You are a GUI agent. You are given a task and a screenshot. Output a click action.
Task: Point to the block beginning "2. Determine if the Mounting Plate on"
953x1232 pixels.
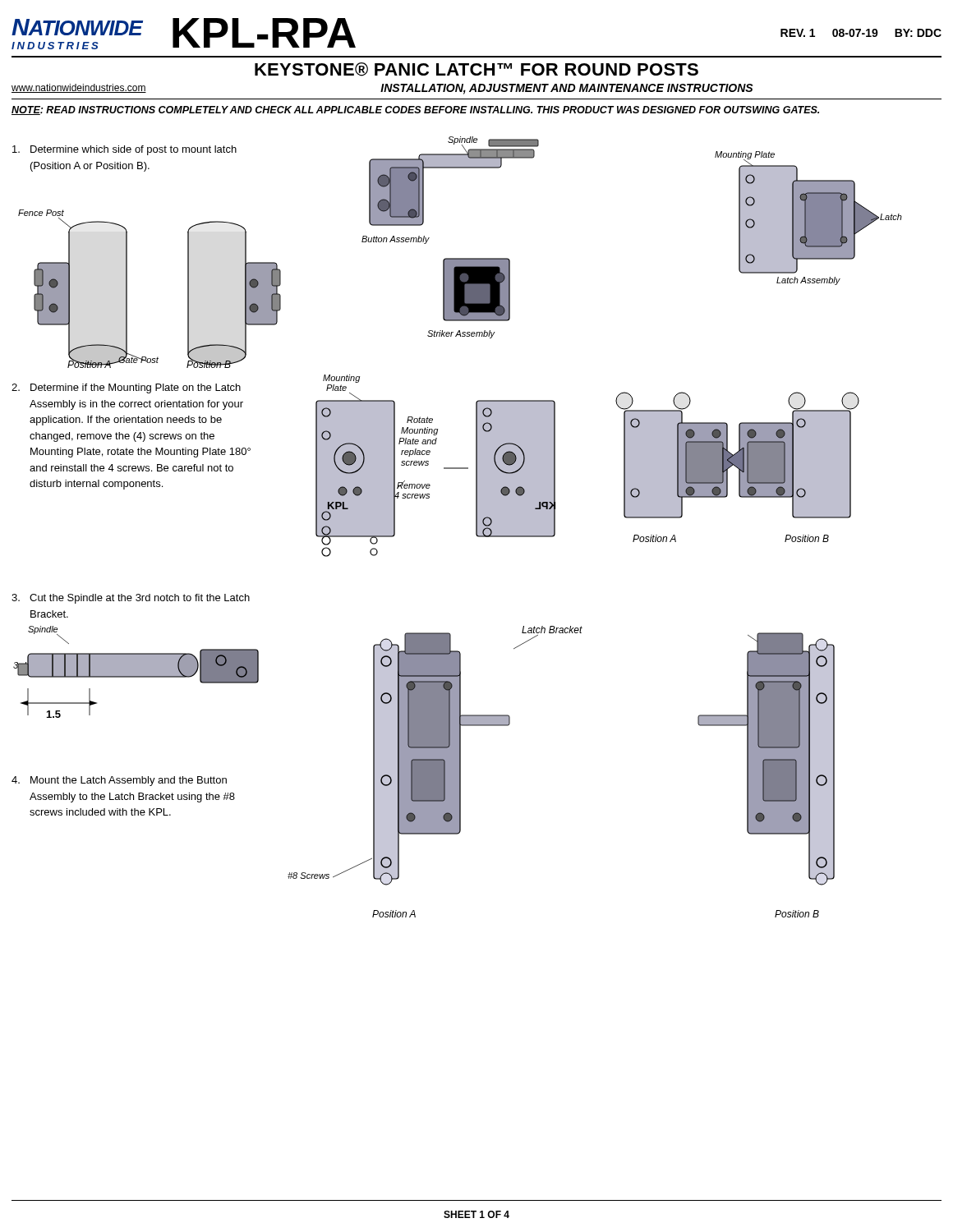click(x=133, y=436)
